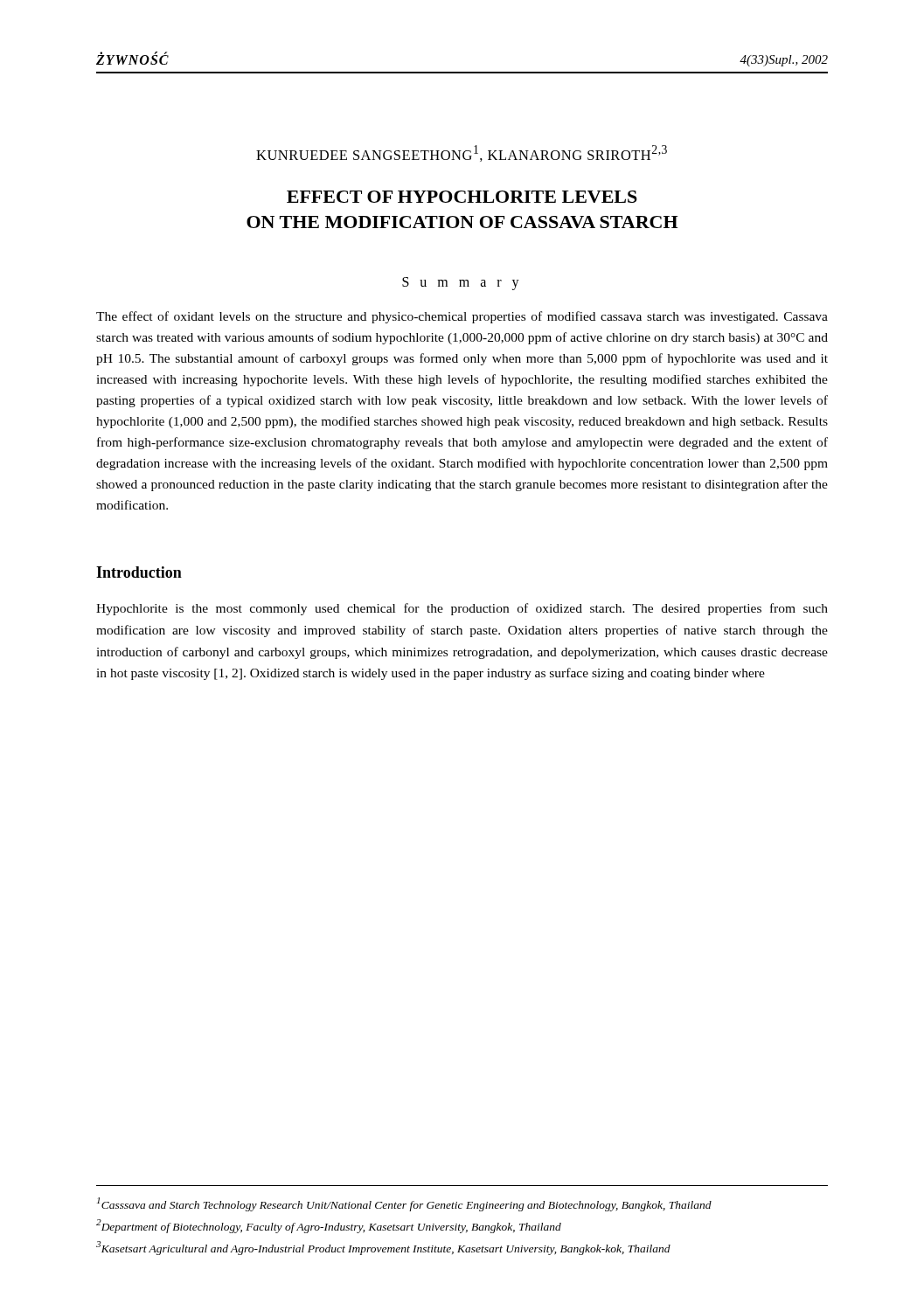The image size is (924, 1311).
Task: Locate the section header containing "S u m m a r"
Action: pyautogui.click(x=462, y=282)
